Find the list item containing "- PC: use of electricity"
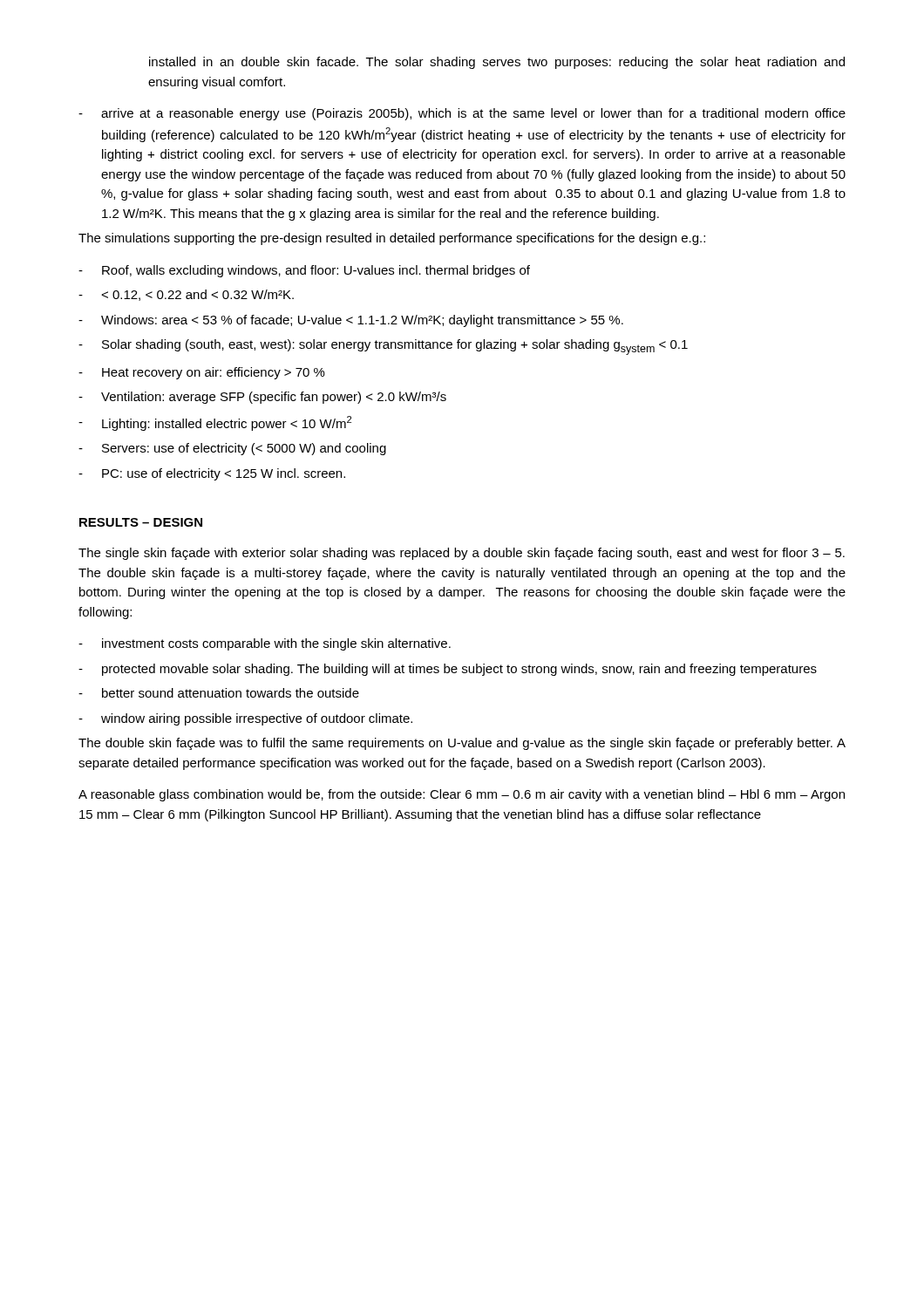 click(x=212, y=474)
